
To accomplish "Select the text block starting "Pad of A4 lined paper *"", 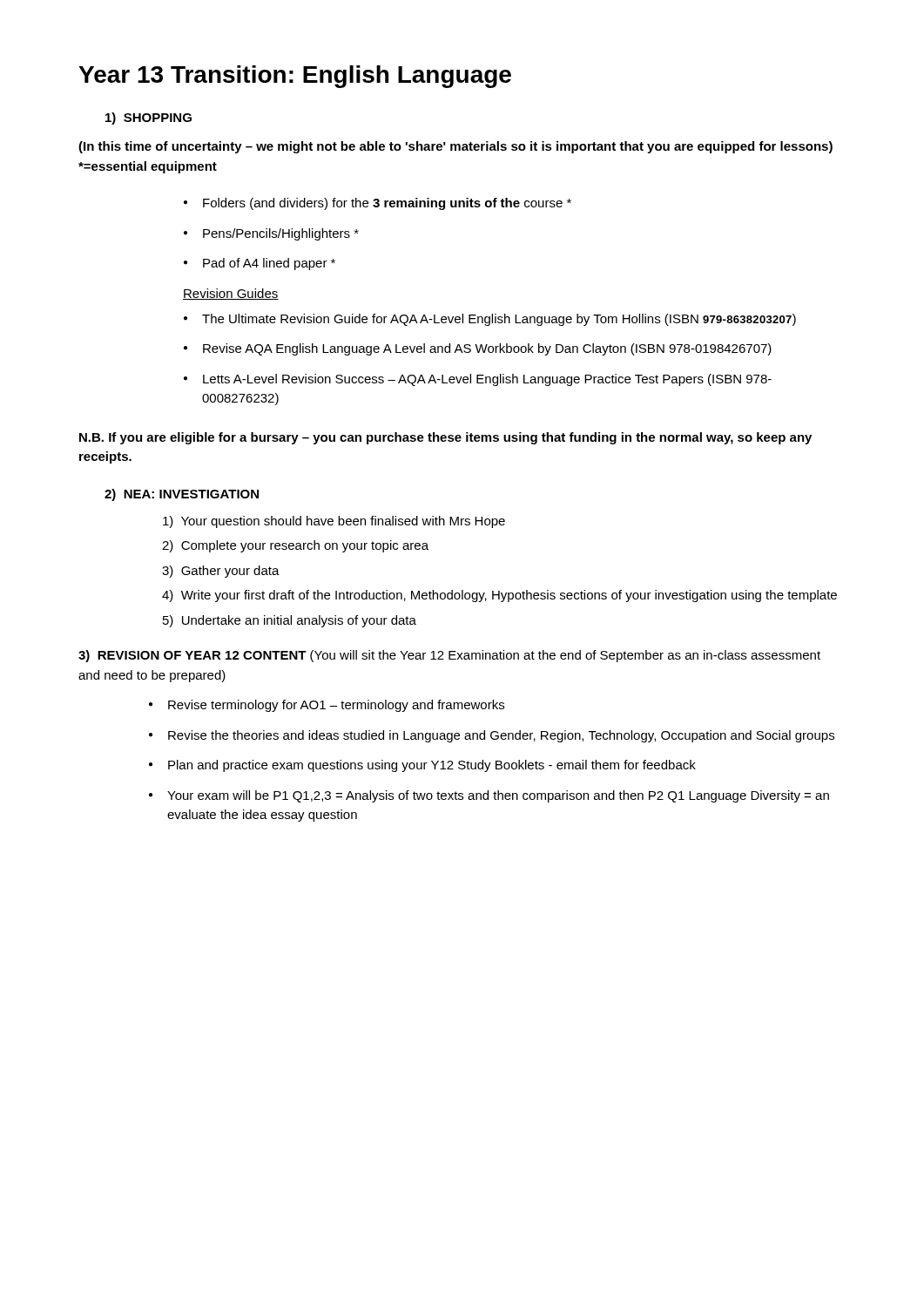I will pos(269,263).
